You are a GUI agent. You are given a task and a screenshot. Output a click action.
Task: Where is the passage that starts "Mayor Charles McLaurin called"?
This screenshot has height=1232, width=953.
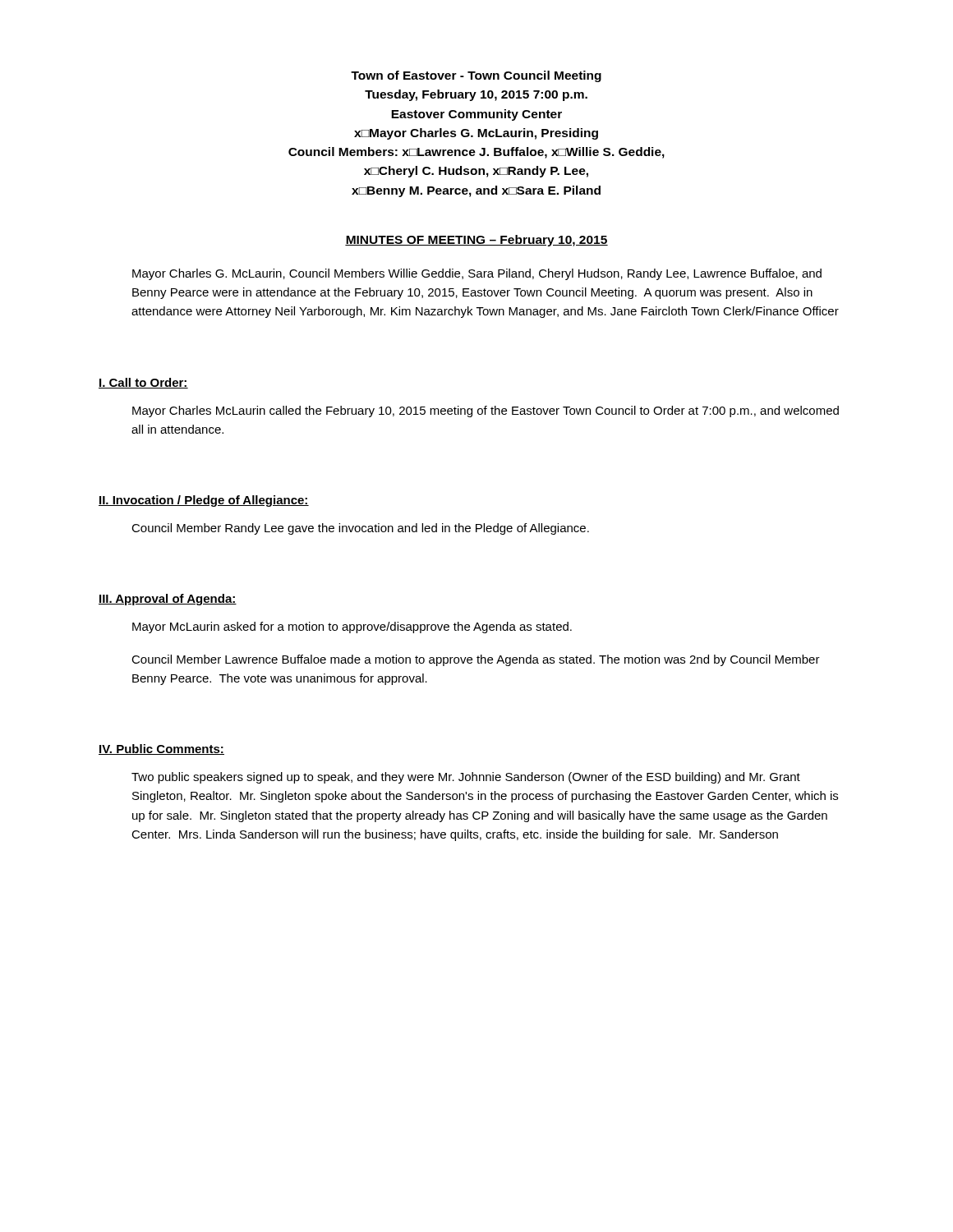pos(493,419)
